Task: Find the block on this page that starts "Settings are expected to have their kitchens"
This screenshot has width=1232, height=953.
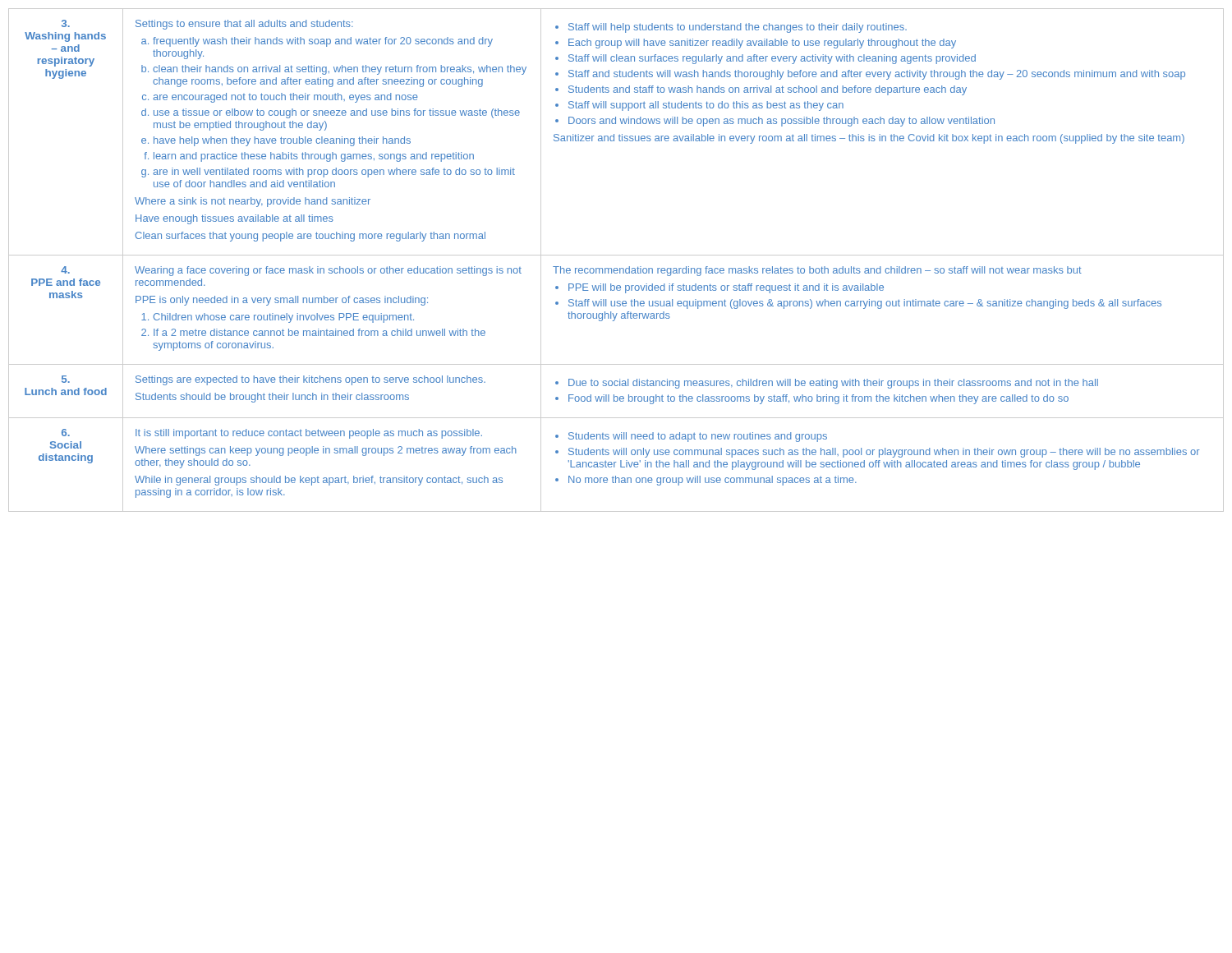Action: coord(332,388)
